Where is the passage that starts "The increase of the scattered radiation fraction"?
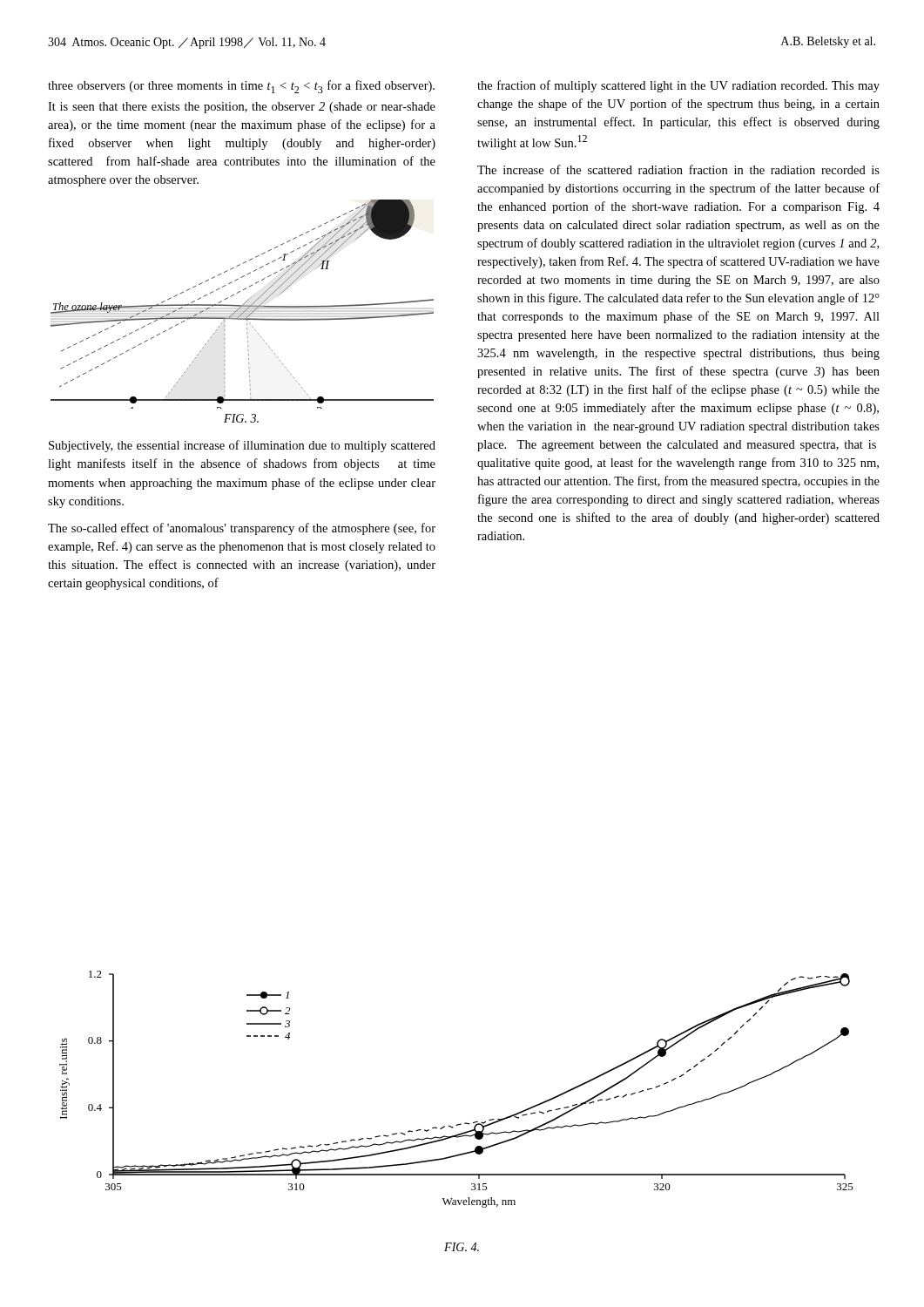 [678, 353]
